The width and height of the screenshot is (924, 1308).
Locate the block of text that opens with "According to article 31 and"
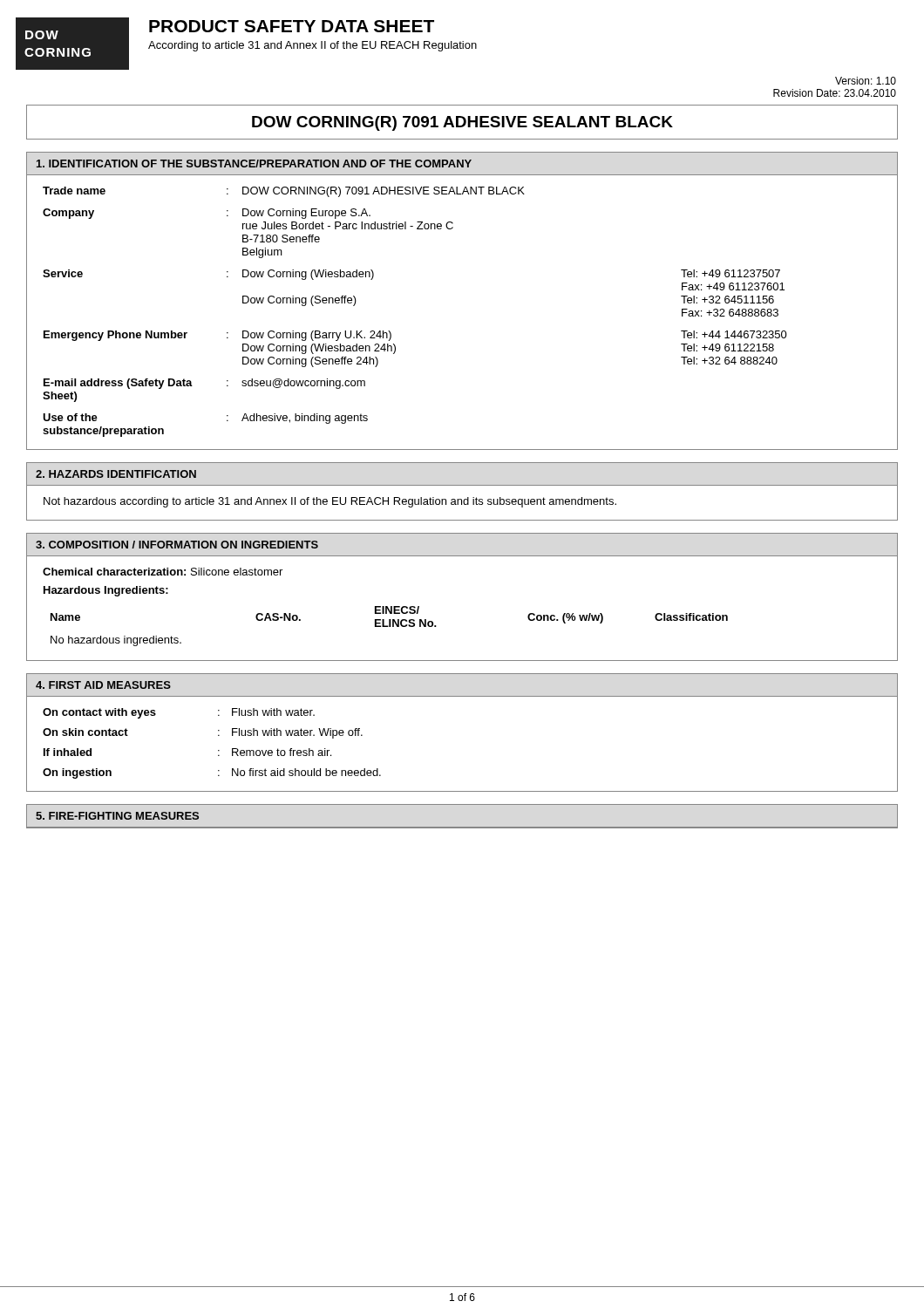313,45
